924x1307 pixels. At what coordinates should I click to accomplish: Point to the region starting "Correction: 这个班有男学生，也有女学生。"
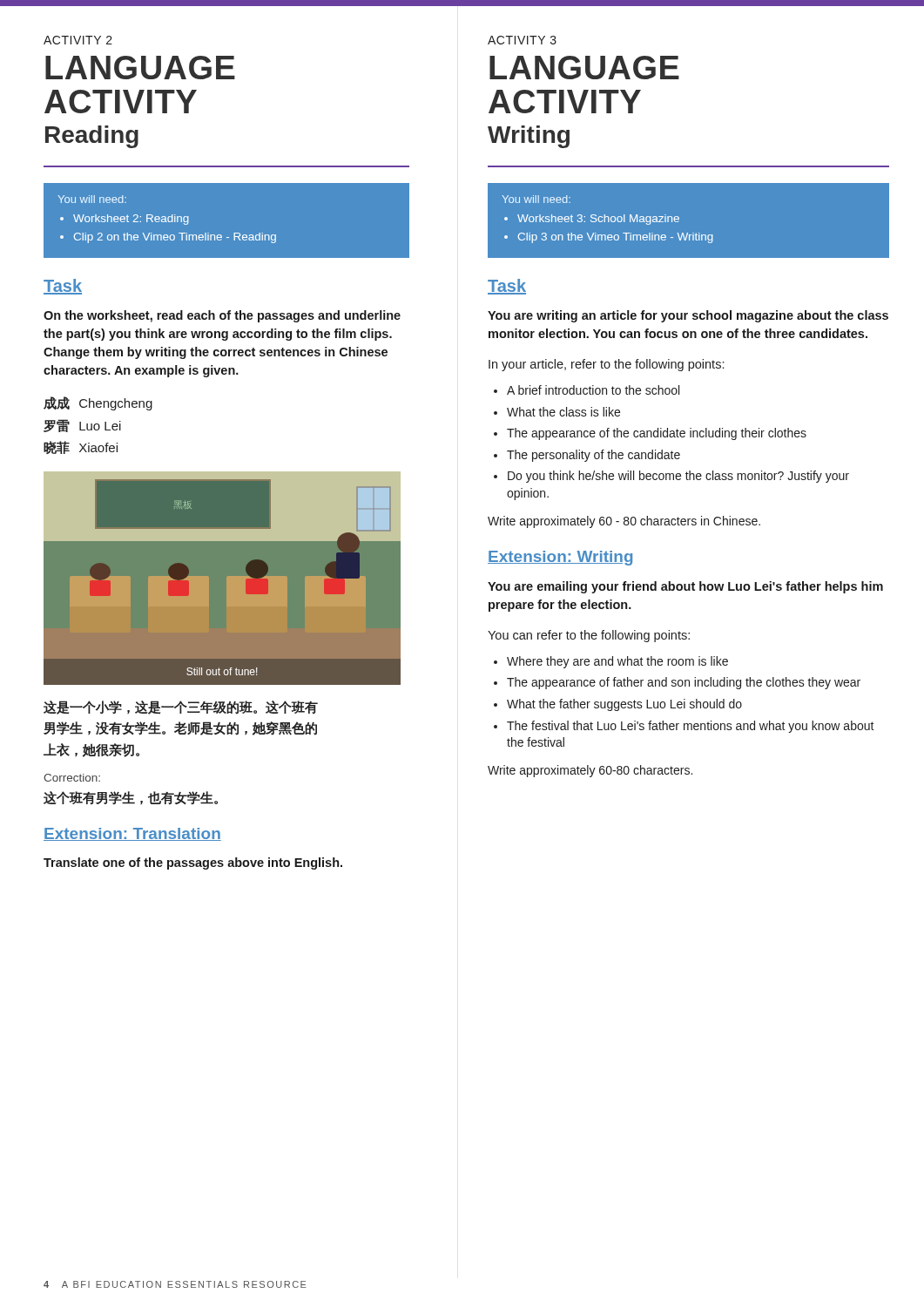coord(72,778)
